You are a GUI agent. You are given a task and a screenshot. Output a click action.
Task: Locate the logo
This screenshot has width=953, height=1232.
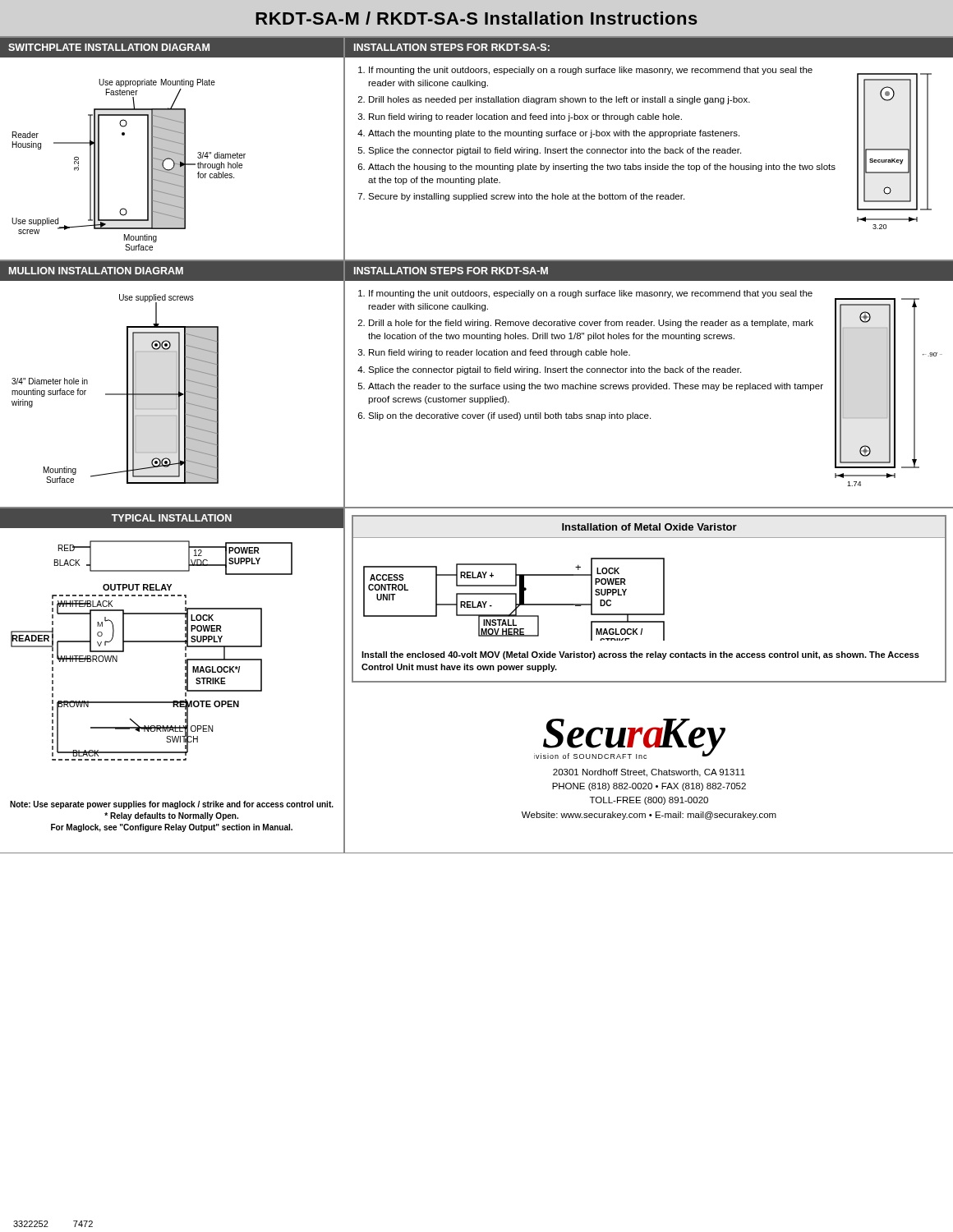649,731
